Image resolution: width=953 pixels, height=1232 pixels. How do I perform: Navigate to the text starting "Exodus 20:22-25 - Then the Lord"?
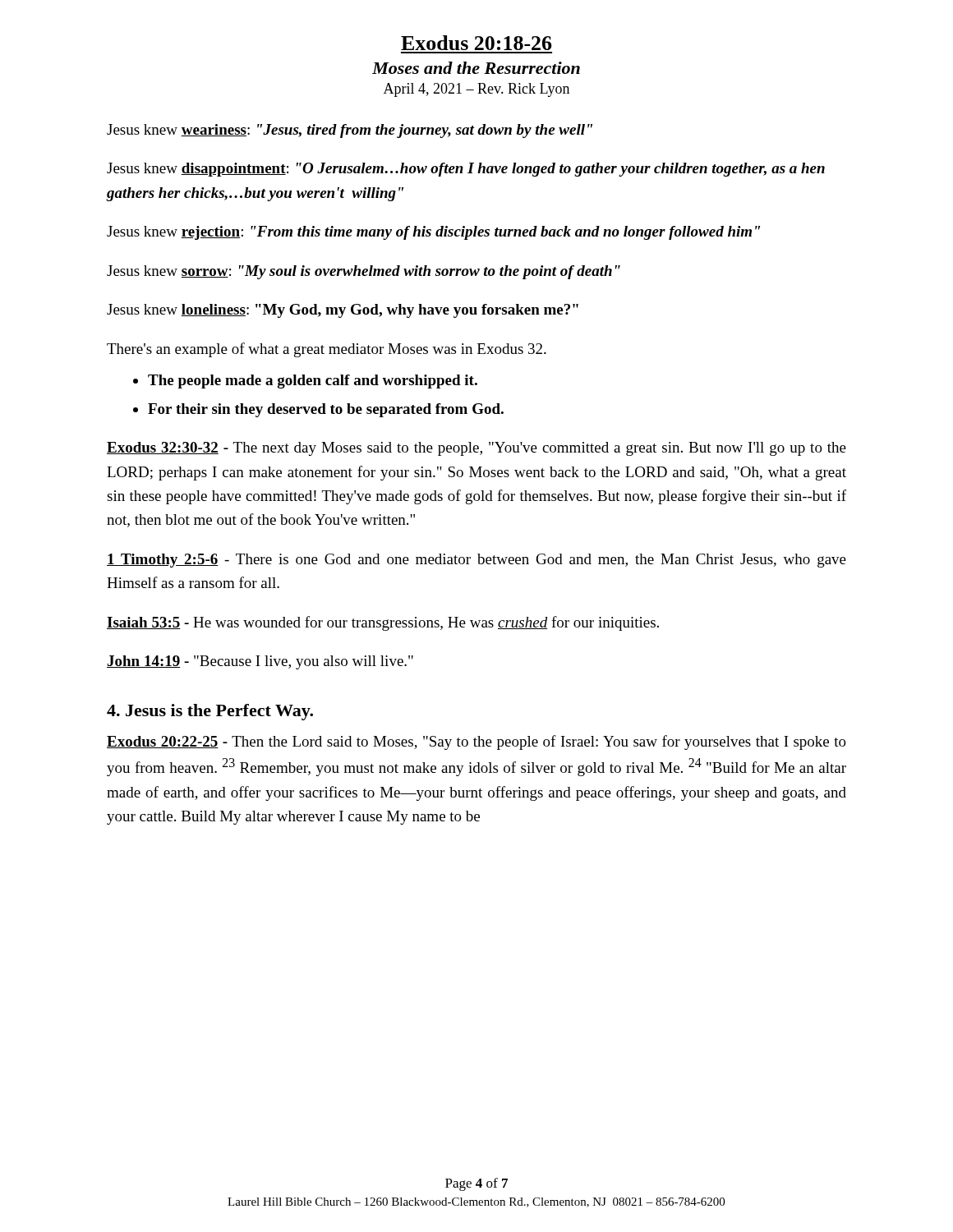click(x=476, y=779)
